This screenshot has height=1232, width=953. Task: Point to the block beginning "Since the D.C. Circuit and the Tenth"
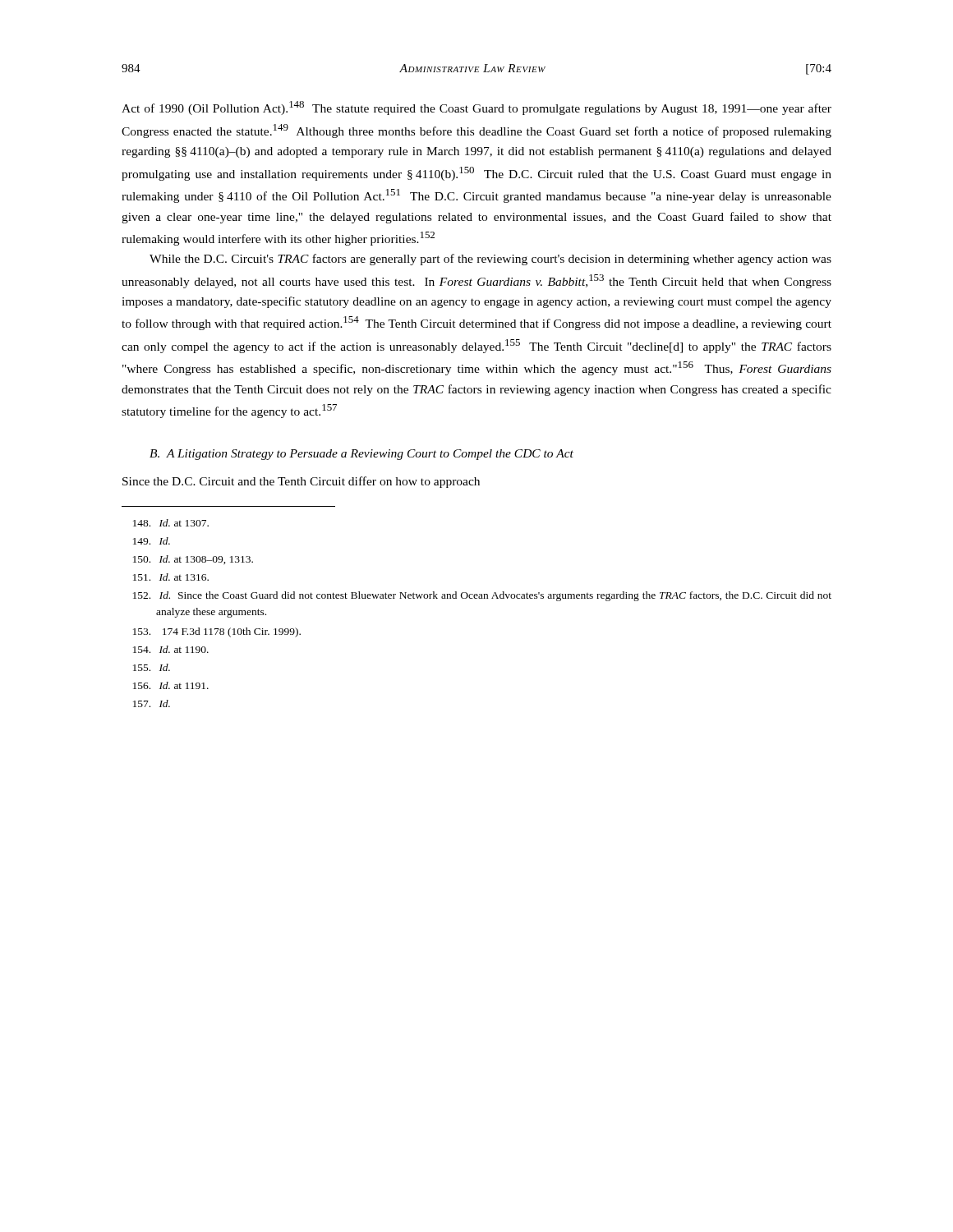tap(476, 481)
